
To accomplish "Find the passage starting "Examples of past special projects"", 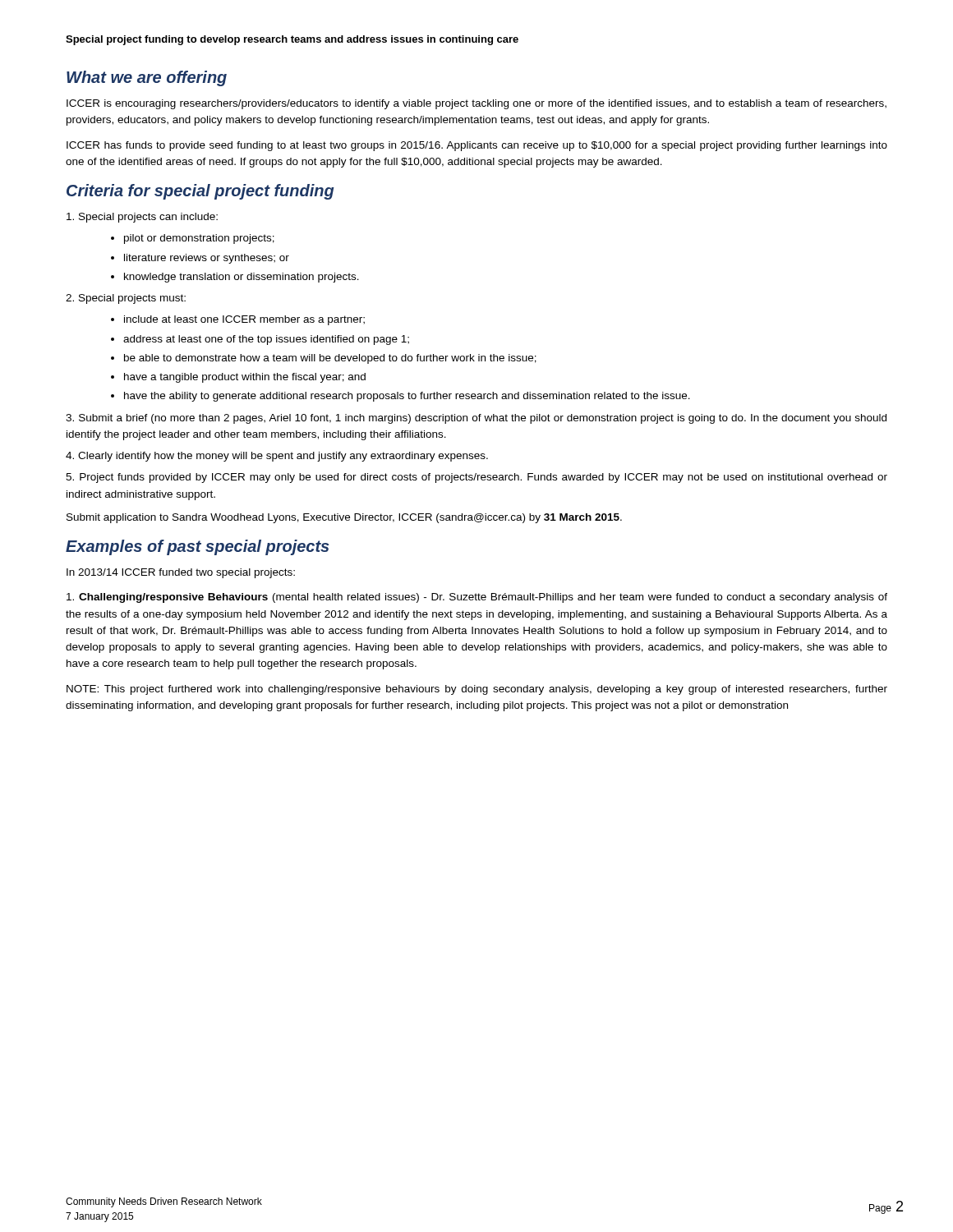I will click(x=198, y=546).
